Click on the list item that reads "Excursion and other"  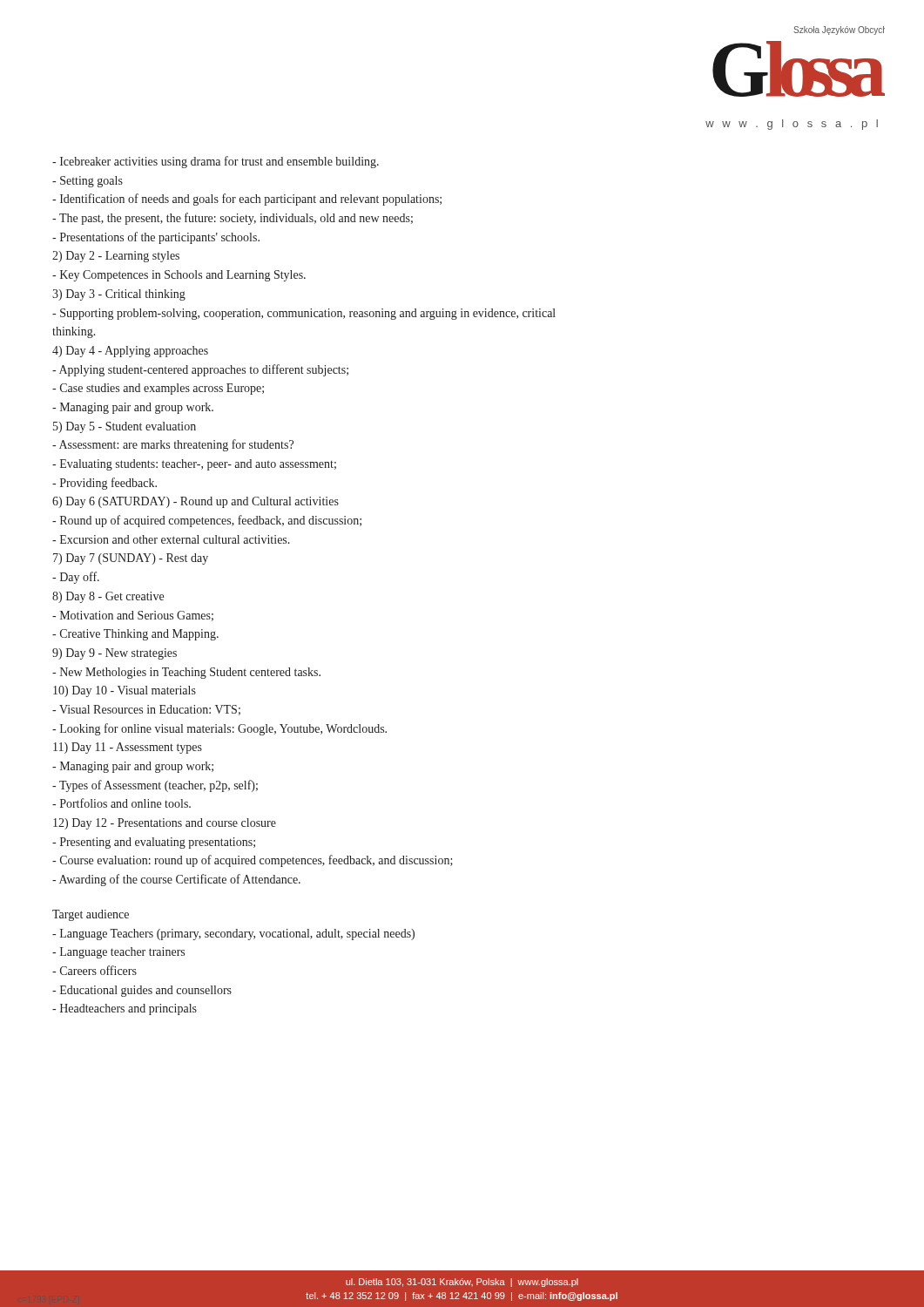point(171,540)
